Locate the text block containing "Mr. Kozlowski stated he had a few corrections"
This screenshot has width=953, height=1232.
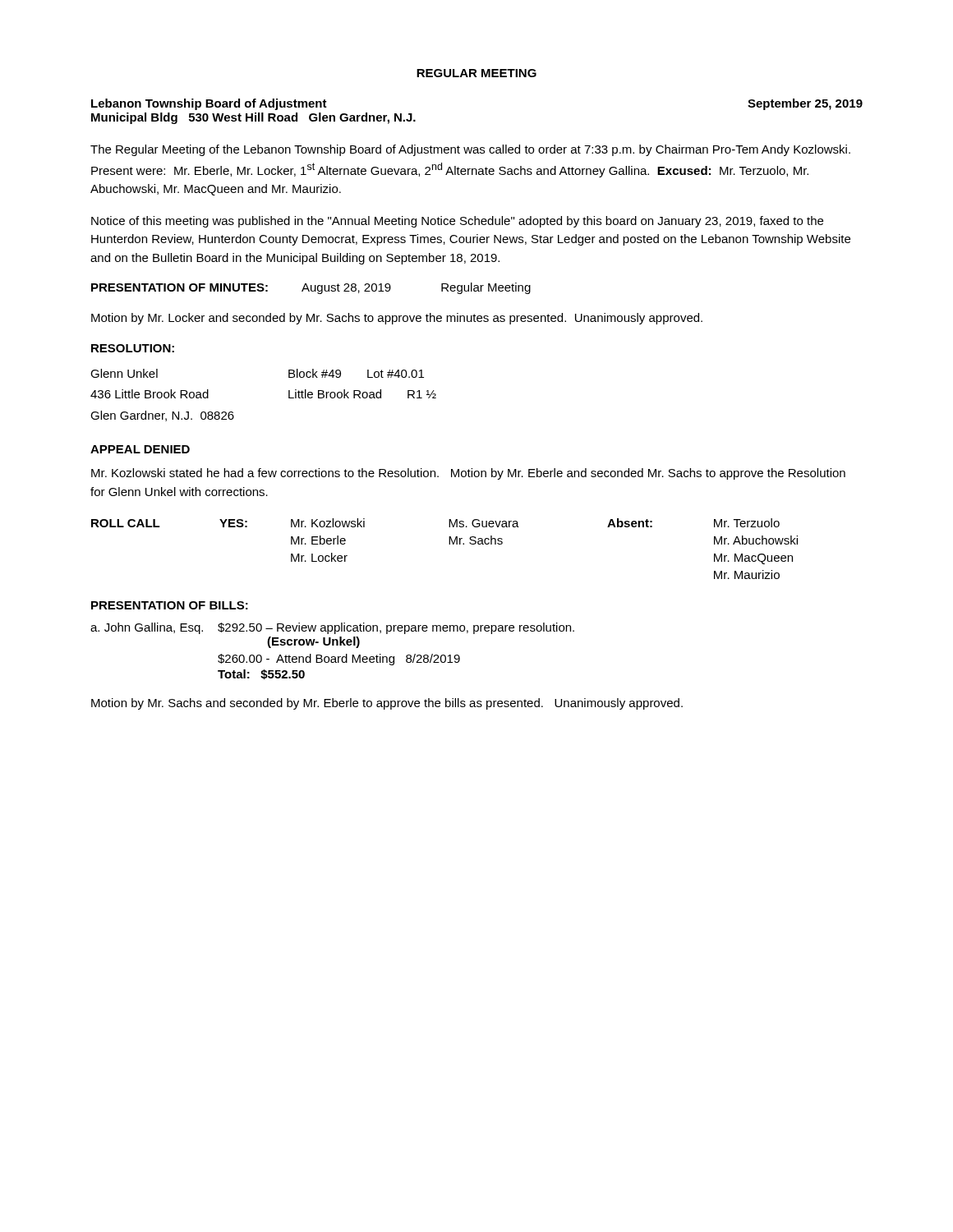pyautogui.click(x=468, y=482)
